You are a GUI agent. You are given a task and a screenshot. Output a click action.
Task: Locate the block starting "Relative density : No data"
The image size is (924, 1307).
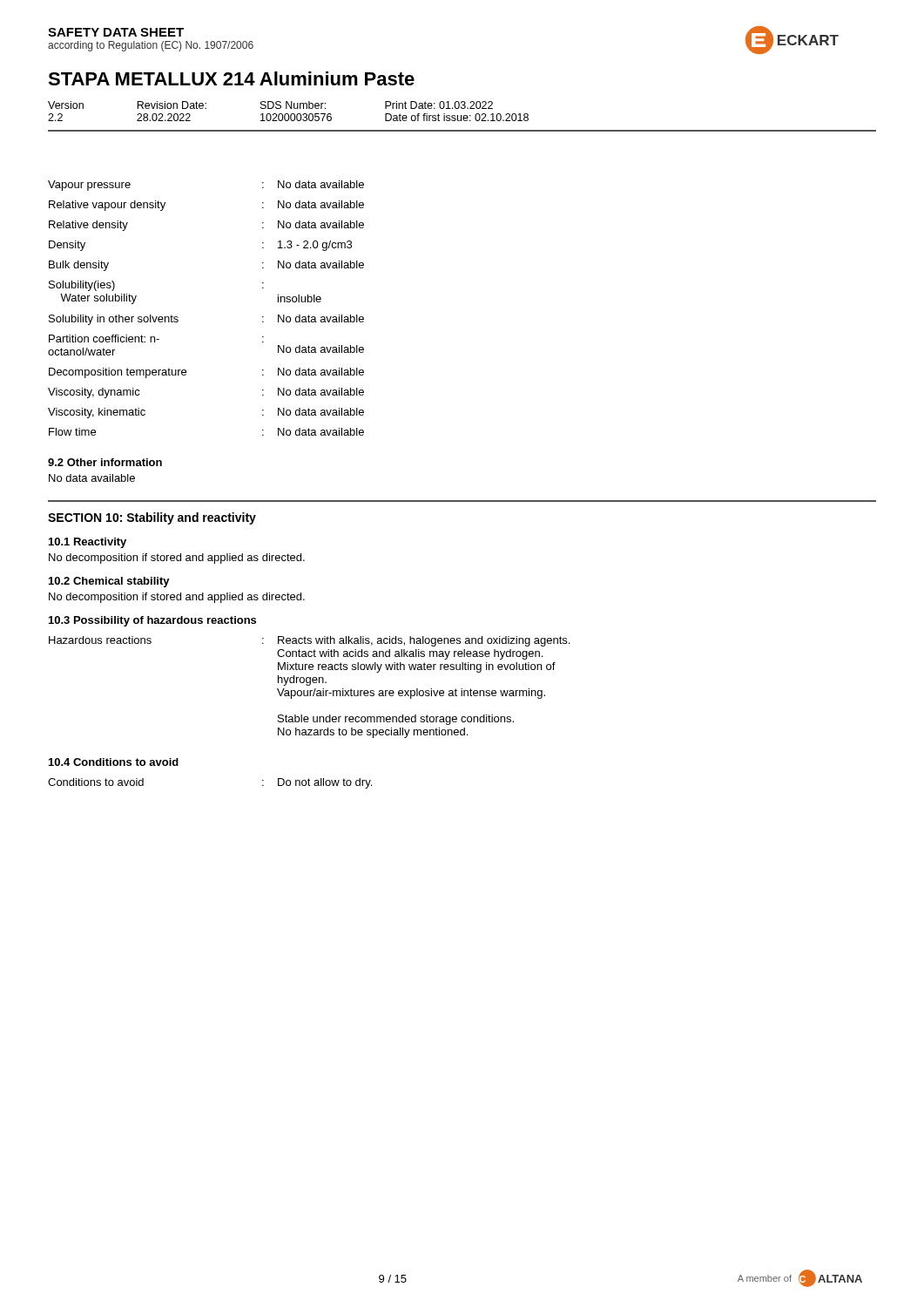point(94,225)
